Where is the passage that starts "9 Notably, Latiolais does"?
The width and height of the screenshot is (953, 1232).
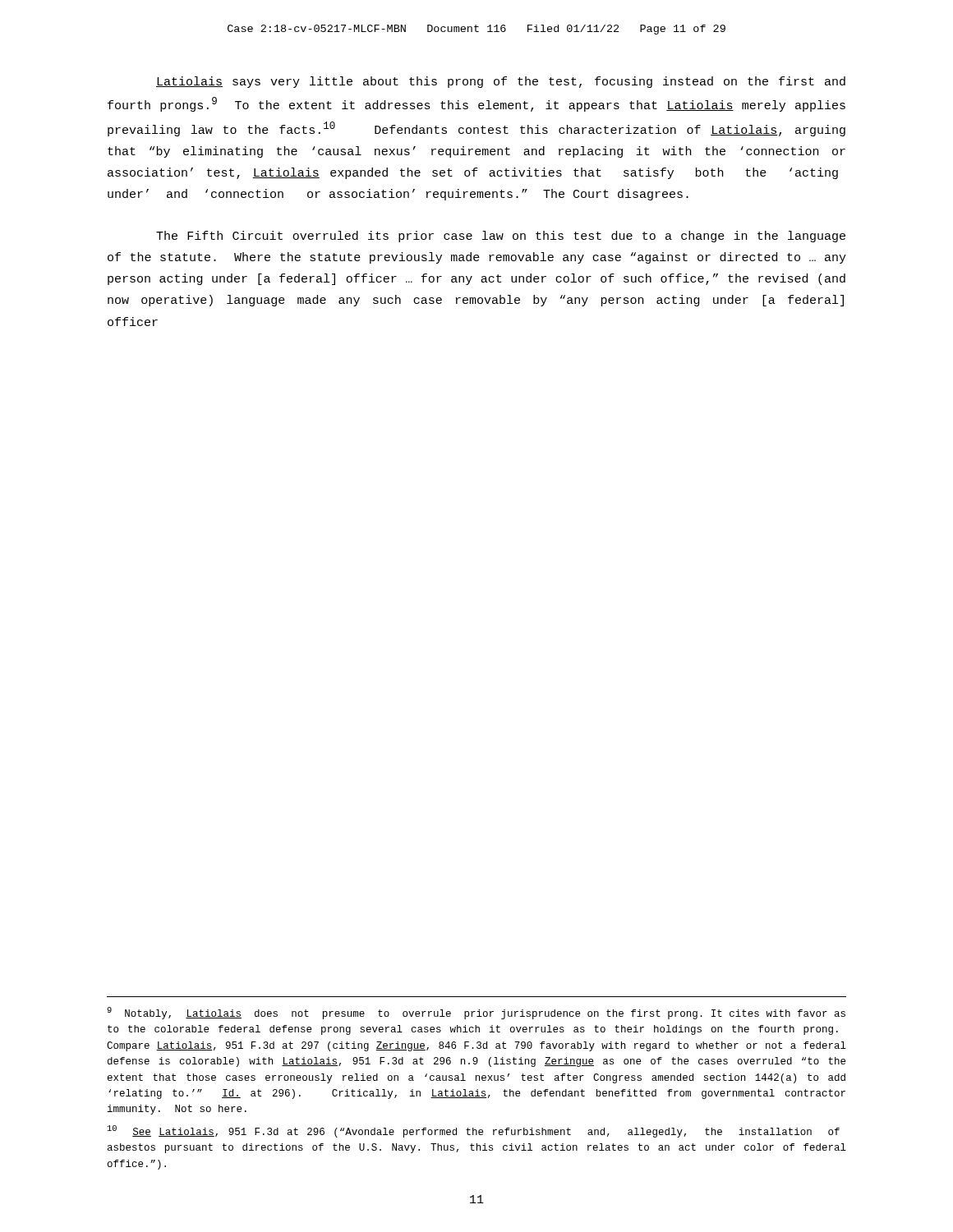pos(476,1088)
